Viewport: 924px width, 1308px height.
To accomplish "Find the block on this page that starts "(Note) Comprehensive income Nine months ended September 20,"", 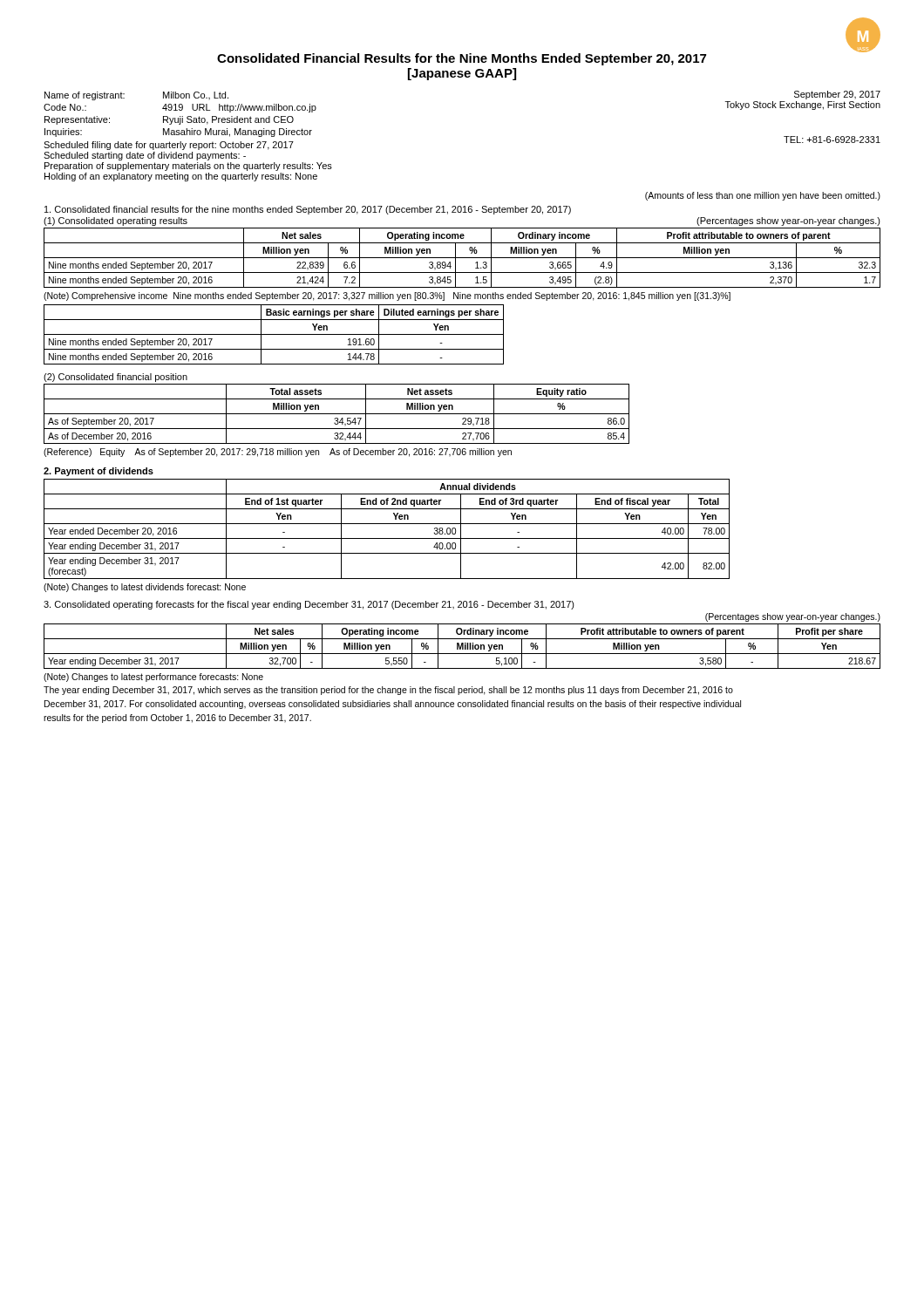I will (387, 296).
